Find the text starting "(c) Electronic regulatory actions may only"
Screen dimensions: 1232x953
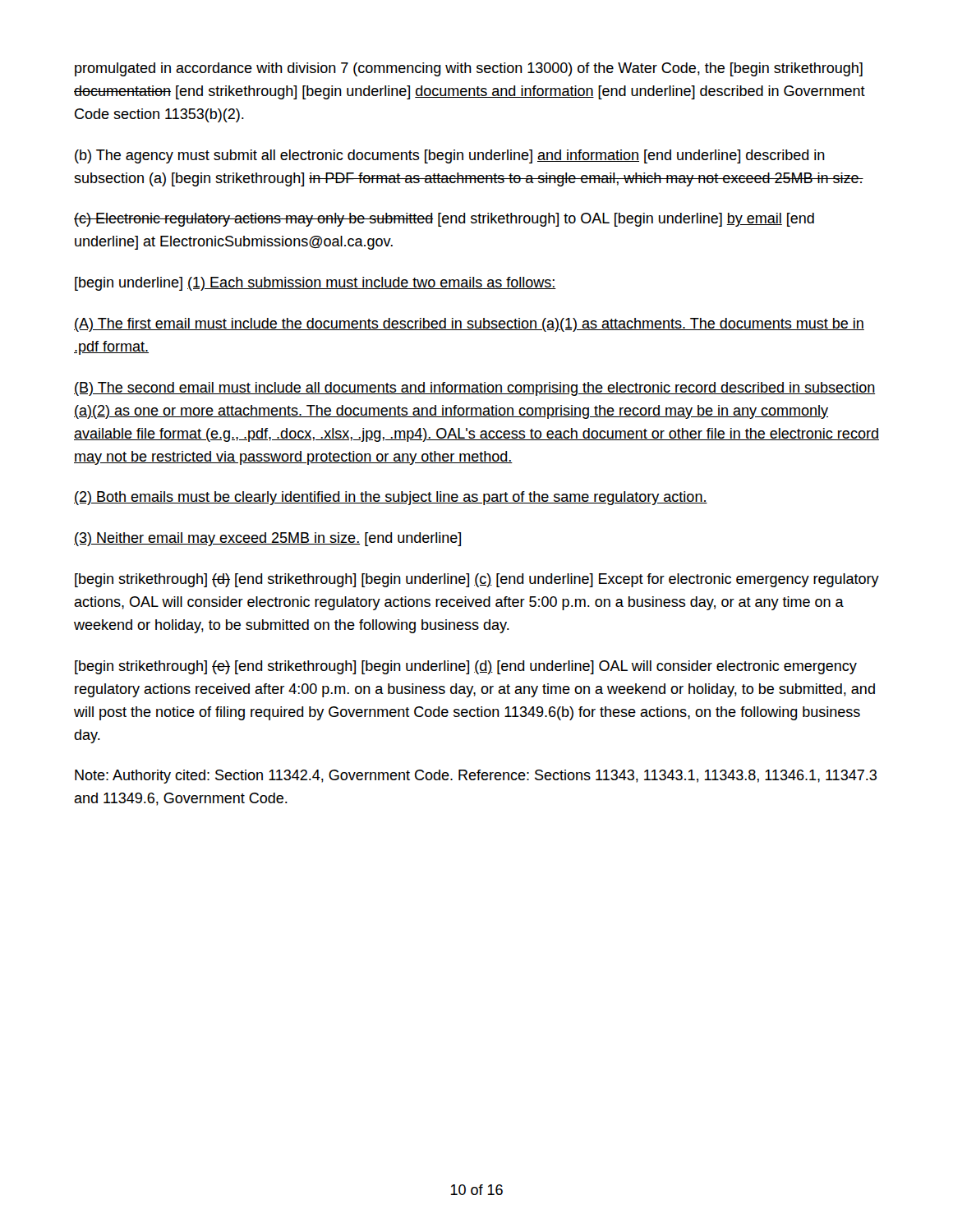point(444,230)
